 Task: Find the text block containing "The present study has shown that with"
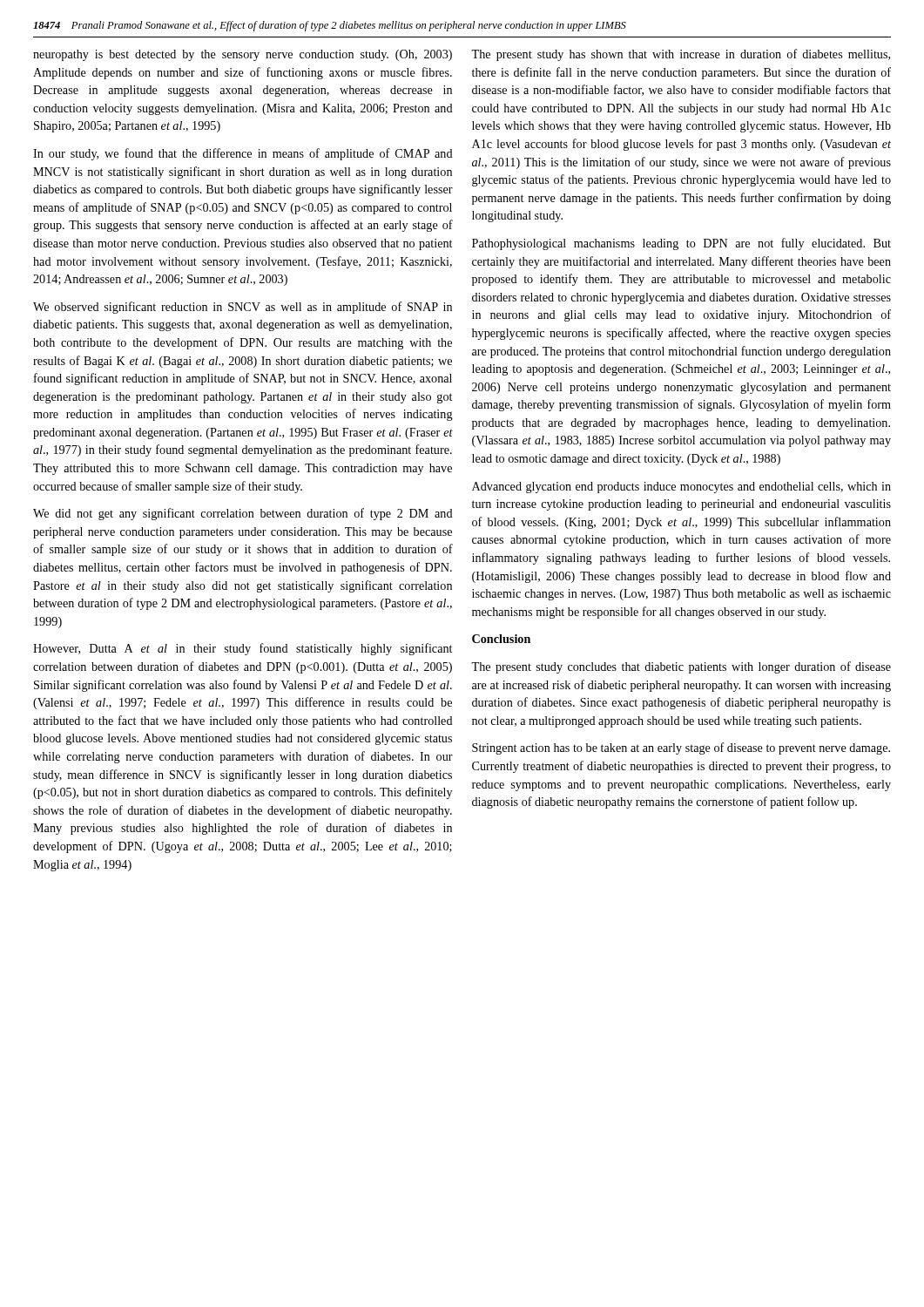[681, 135]
